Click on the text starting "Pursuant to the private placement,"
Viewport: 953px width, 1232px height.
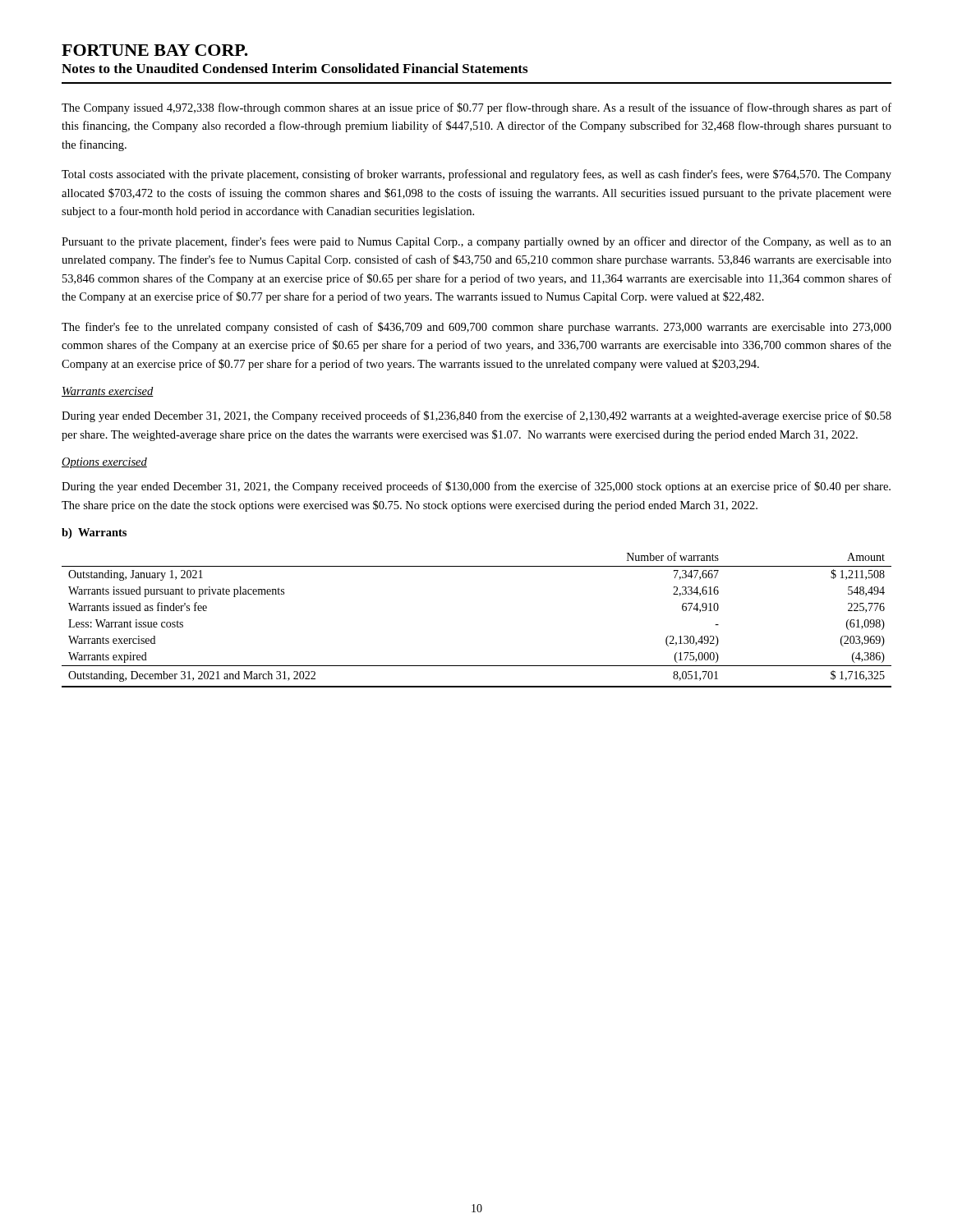476,269
